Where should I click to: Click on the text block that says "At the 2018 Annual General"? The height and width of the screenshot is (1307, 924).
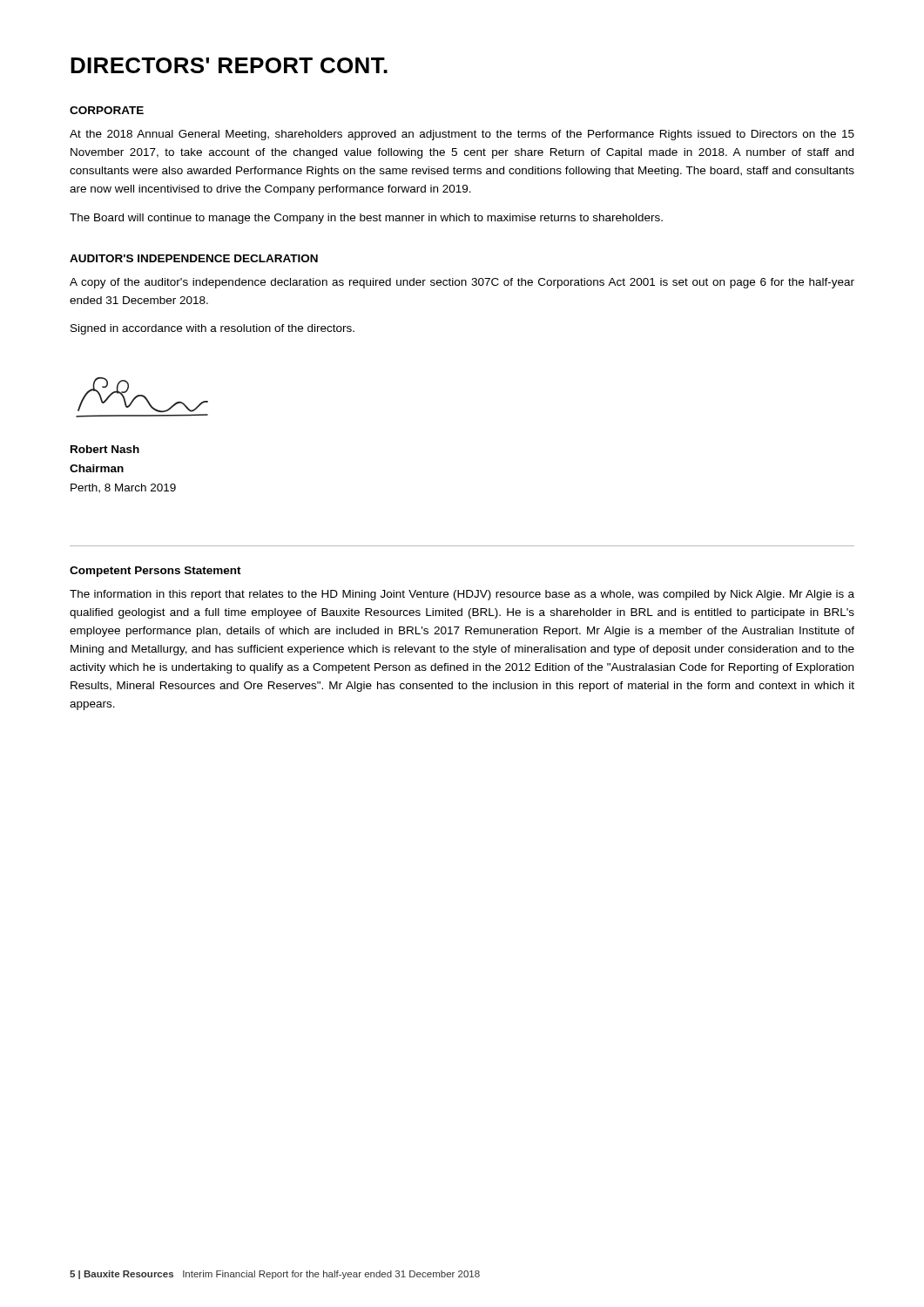pos(462,161)
